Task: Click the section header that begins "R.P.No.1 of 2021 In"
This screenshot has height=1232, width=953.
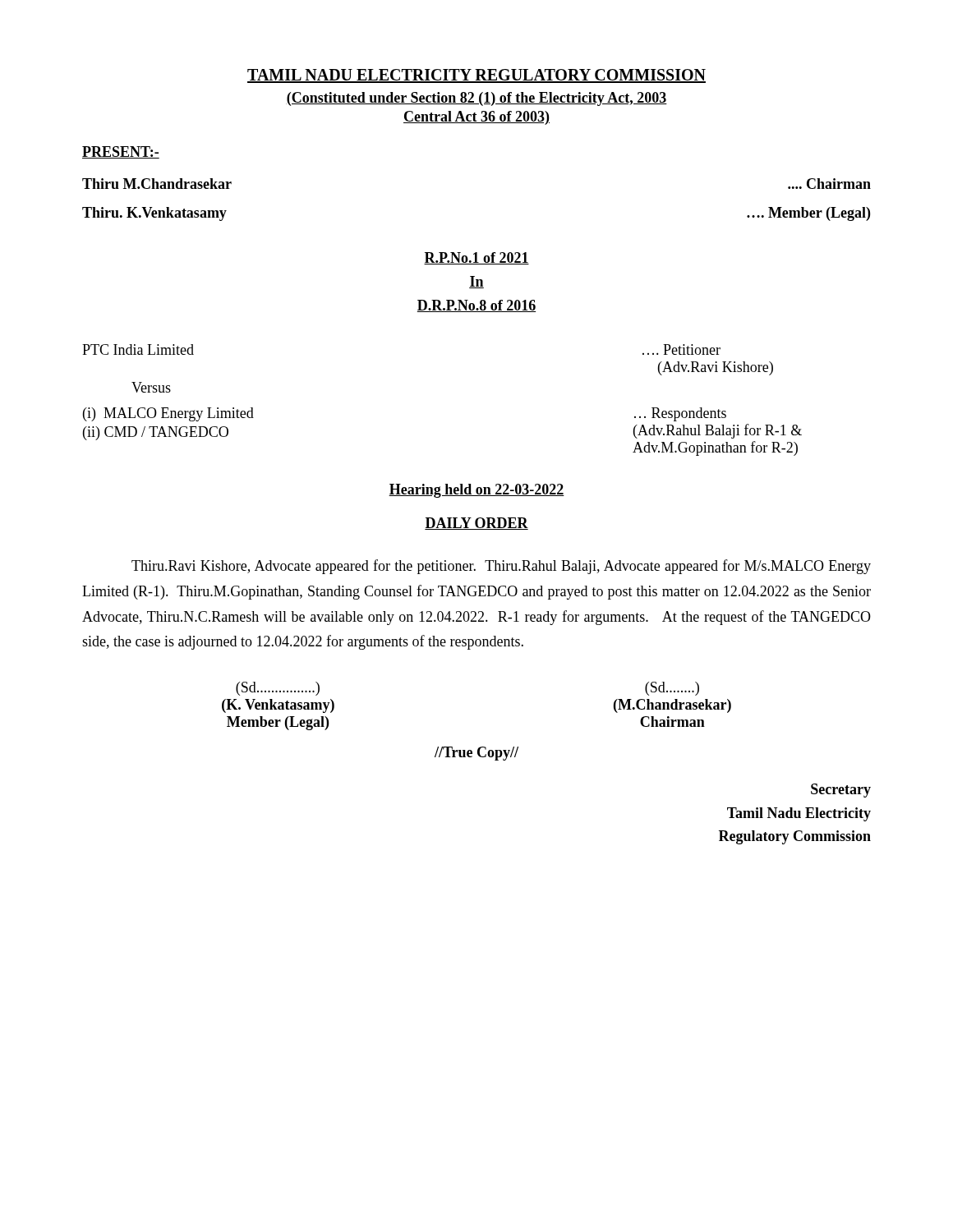Action: tap(476, 282)
